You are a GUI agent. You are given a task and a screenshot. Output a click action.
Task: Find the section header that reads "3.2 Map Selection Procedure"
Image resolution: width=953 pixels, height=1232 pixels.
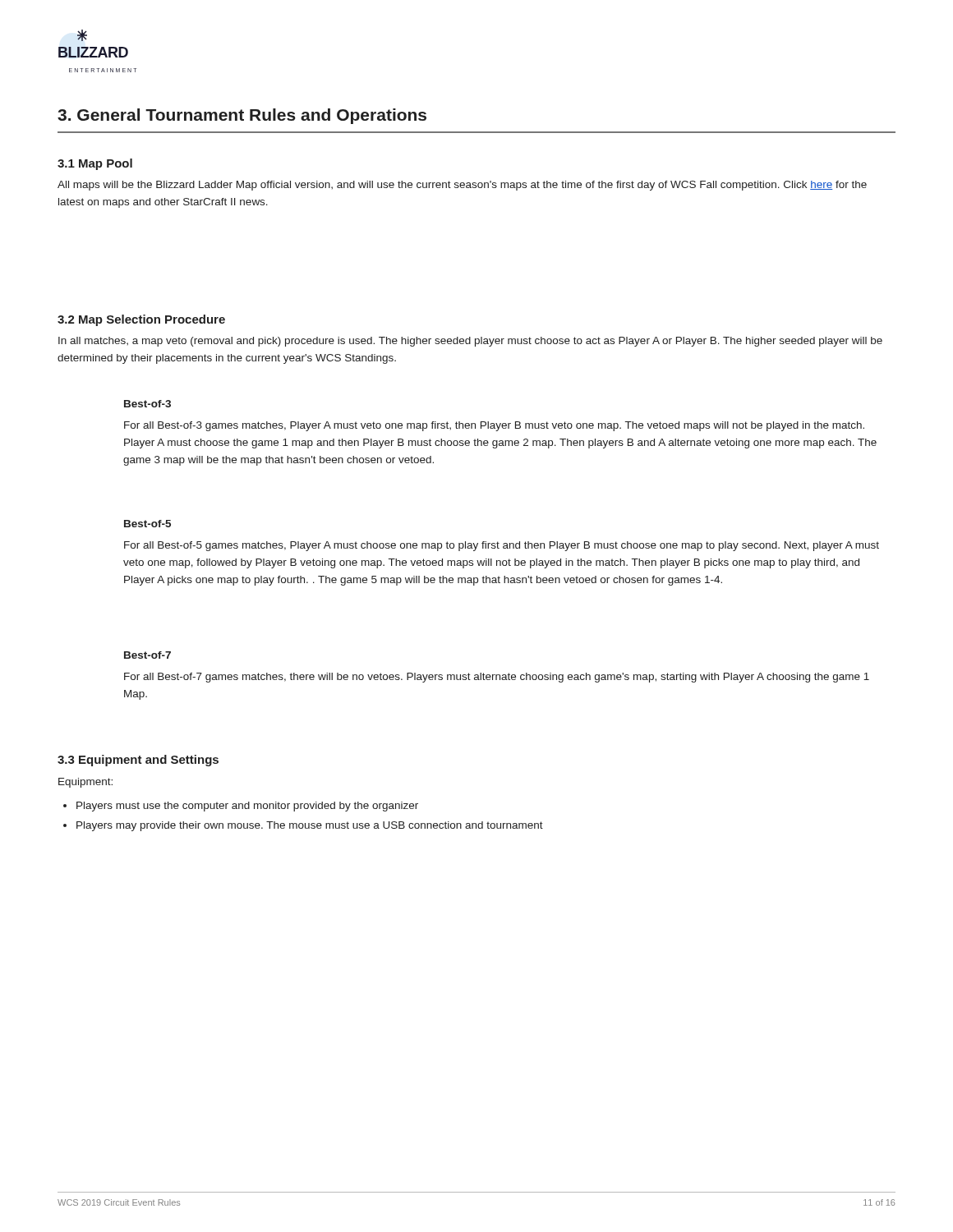[141, 320]
